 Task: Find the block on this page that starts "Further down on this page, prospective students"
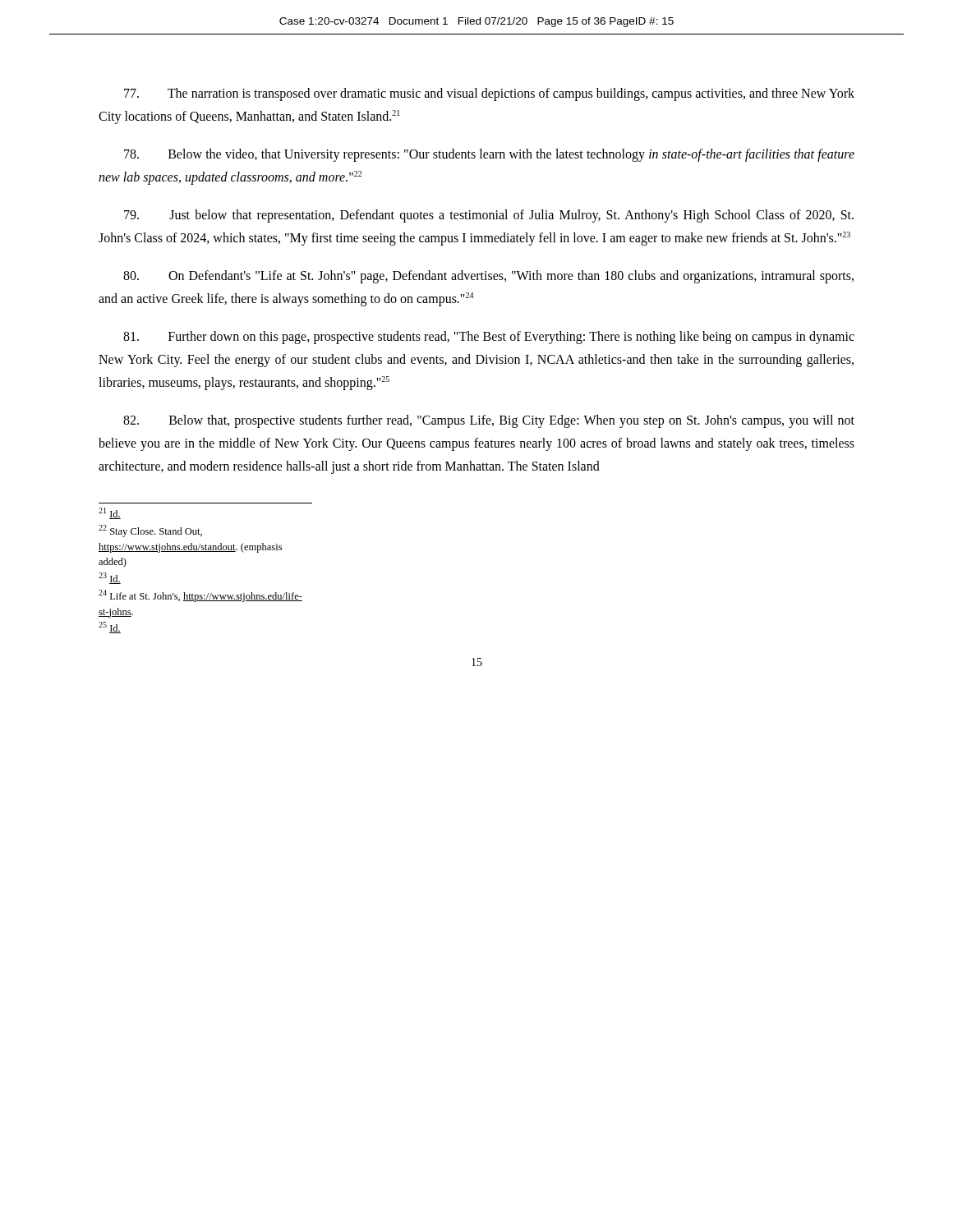[x=476, y=360]
